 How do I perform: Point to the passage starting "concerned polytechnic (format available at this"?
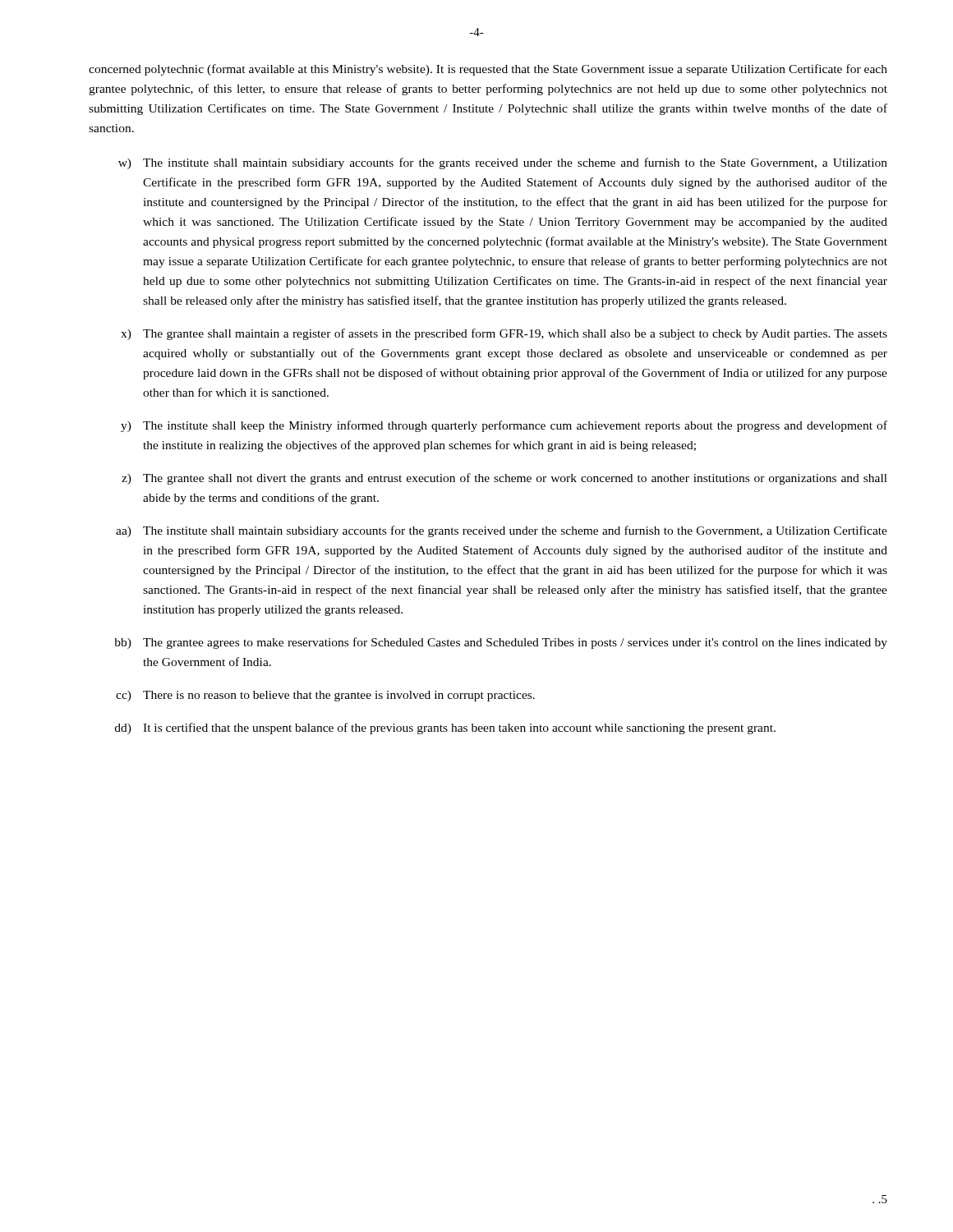tap(488, 98)
